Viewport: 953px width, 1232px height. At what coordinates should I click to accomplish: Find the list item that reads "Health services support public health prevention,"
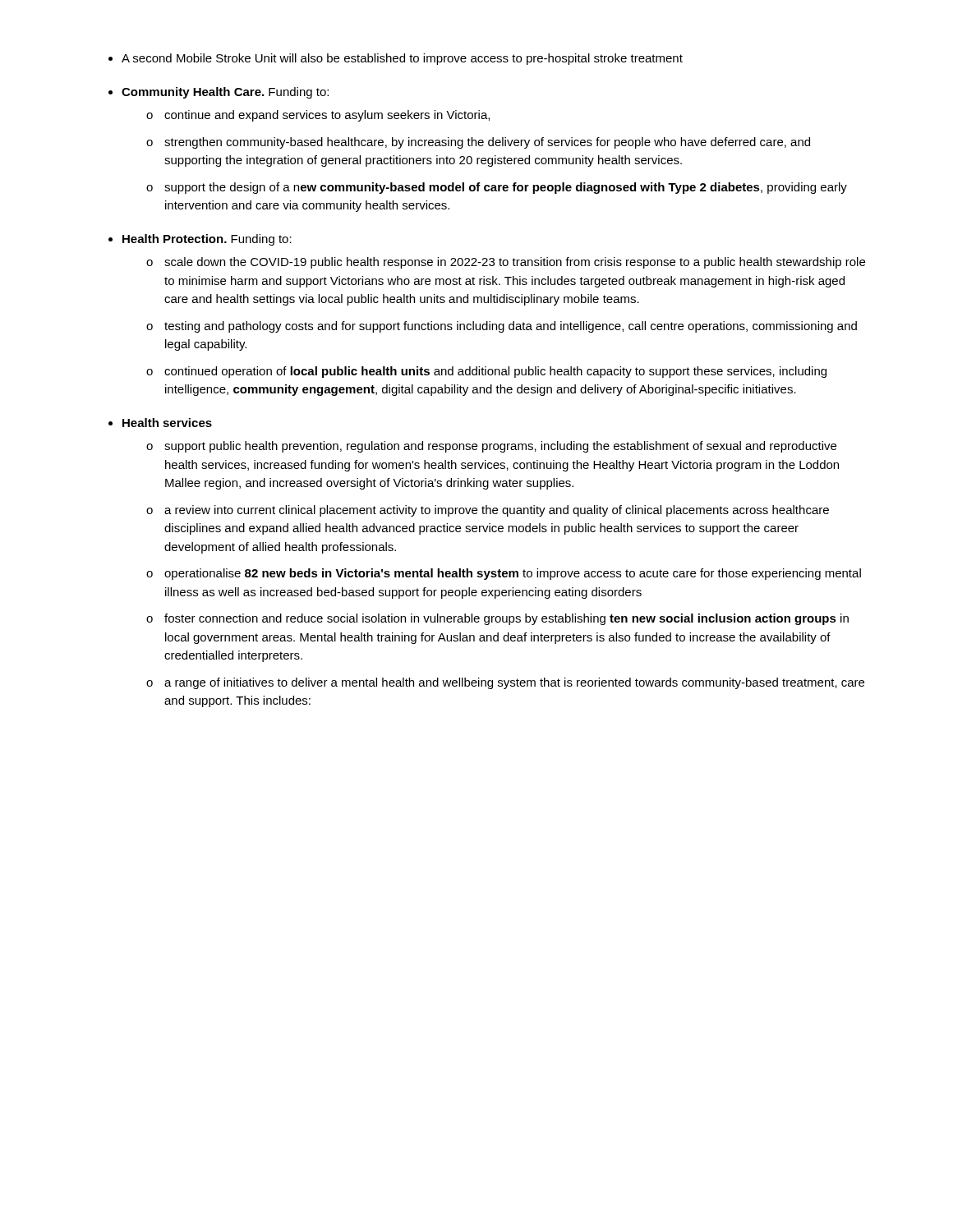pyautogui.click(x=496, y=563)
